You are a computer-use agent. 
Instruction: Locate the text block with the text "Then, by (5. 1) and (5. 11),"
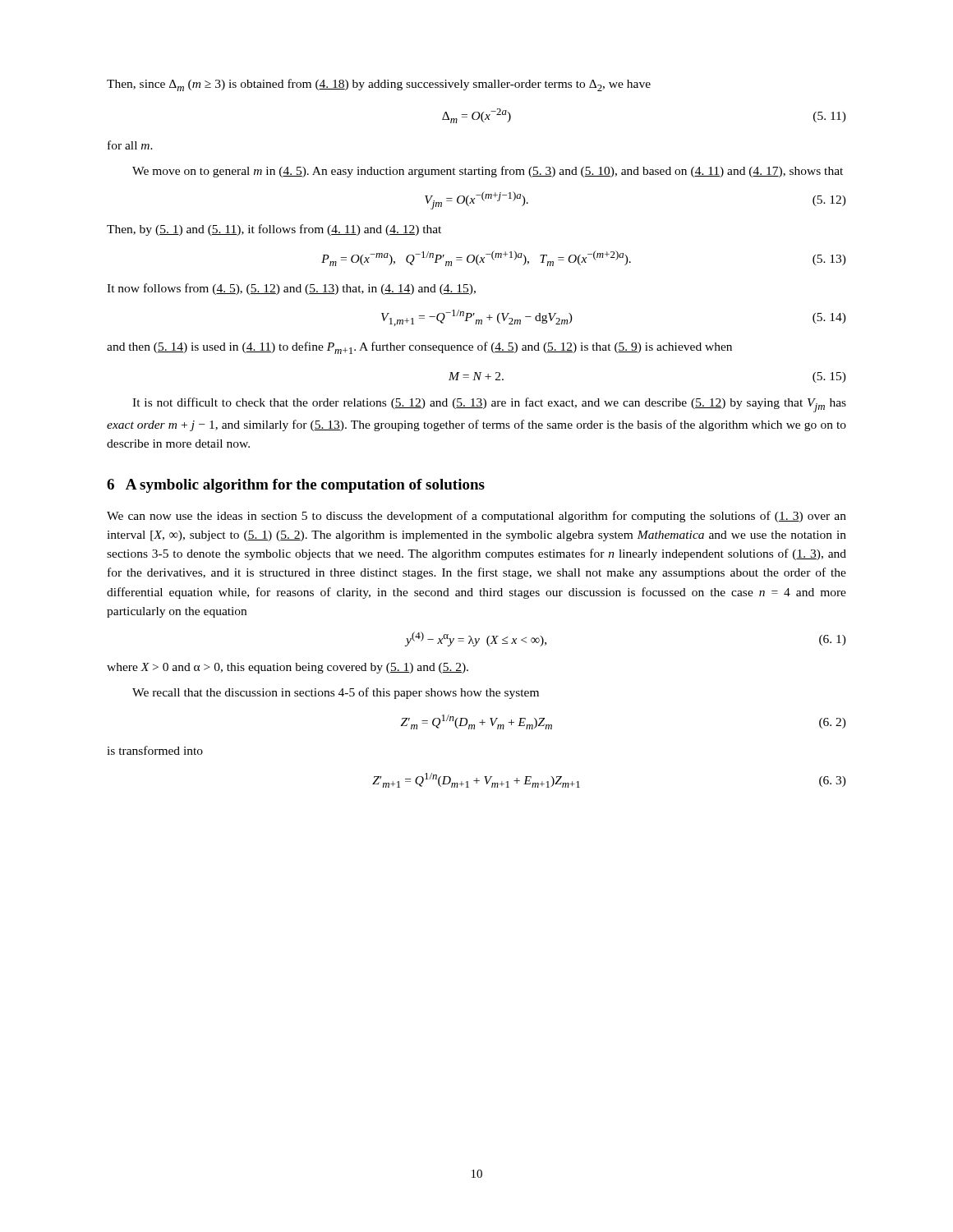[x=274, y=230]
